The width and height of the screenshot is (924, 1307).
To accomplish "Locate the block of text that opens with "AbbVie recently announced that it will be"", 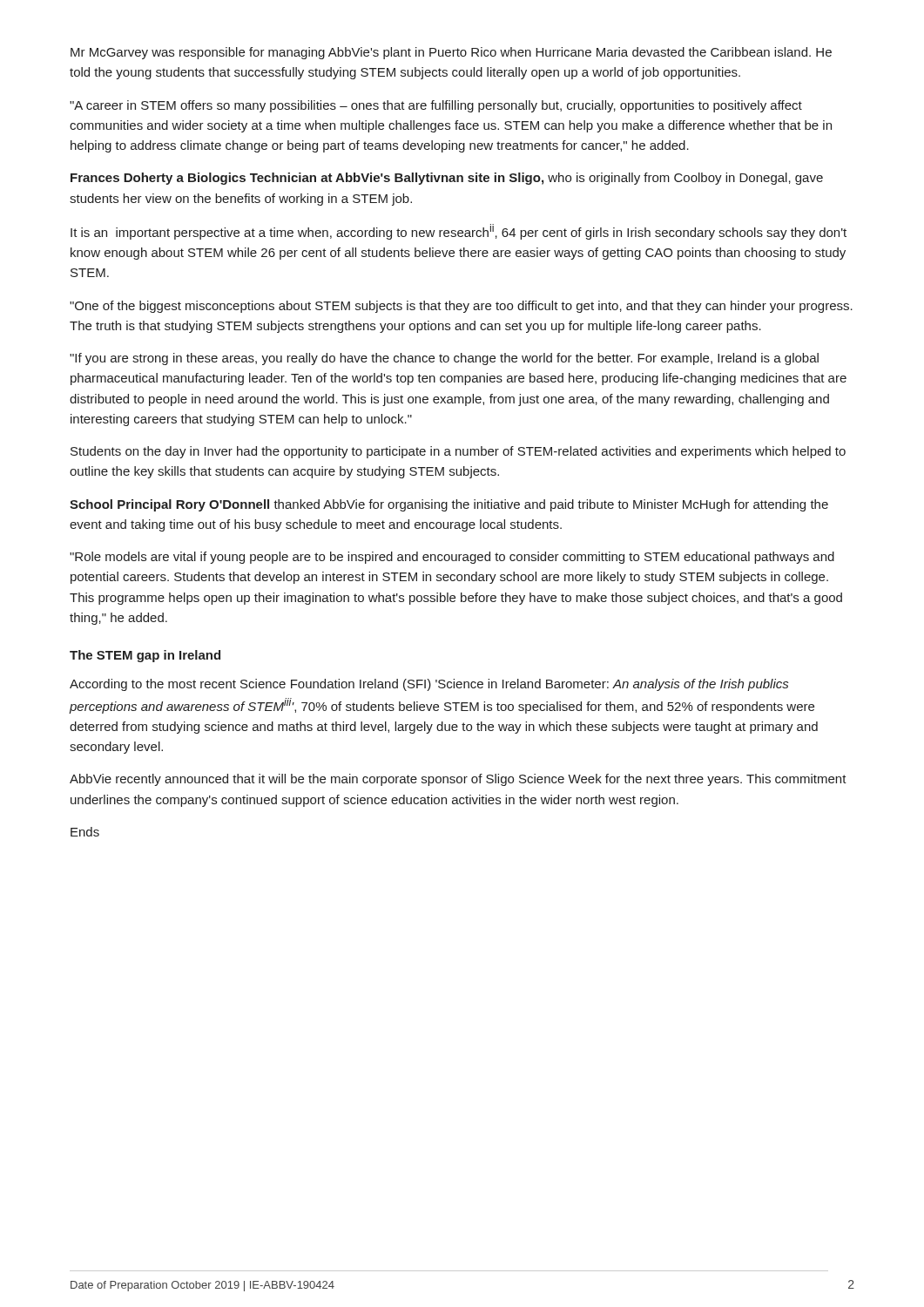I will pyautogui.click(x=458, y=789).
